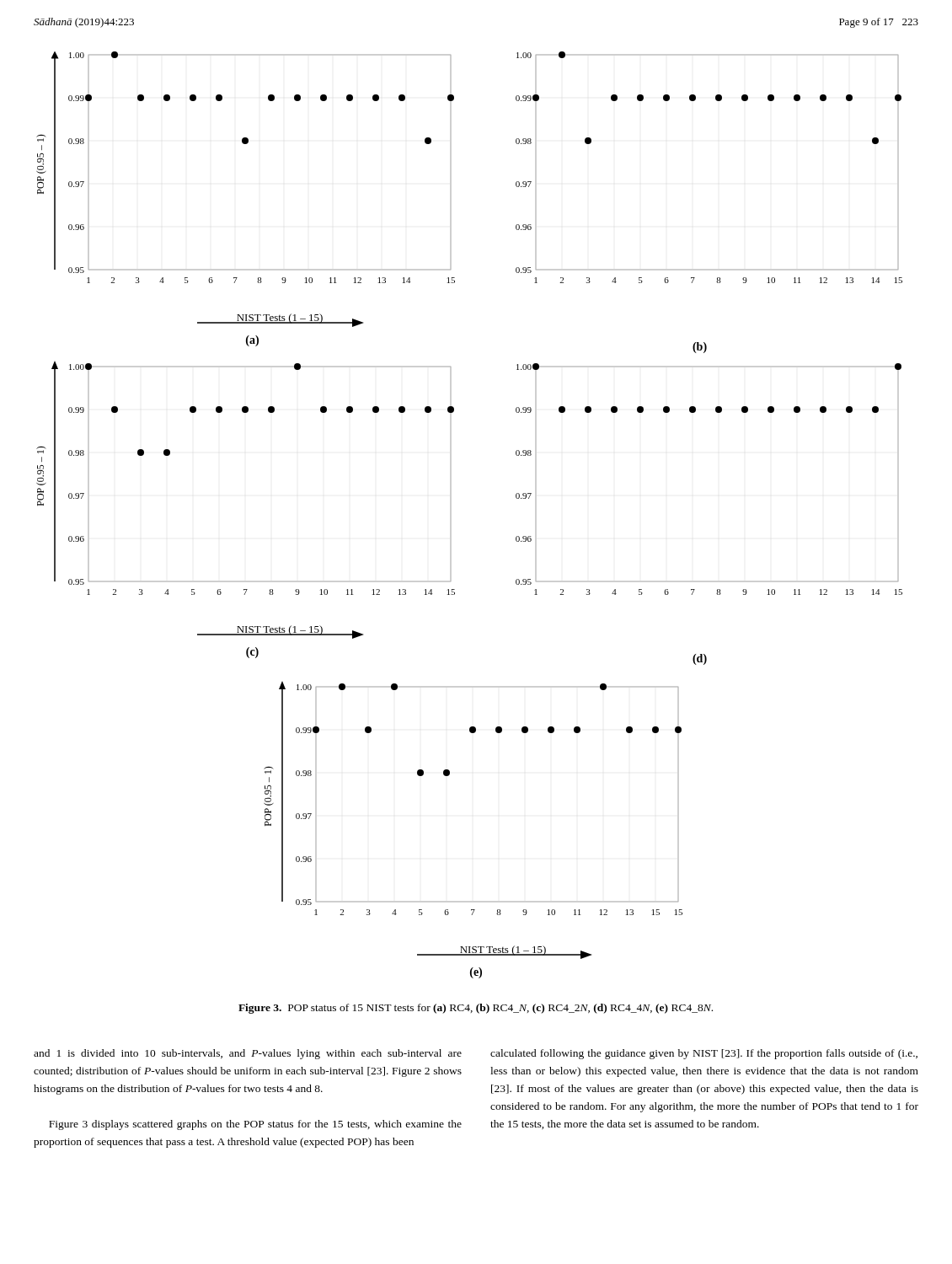
Task: Locate the text block containing "and 1 is divided into 10 sub-intervals, and"
Action: 248,1097
